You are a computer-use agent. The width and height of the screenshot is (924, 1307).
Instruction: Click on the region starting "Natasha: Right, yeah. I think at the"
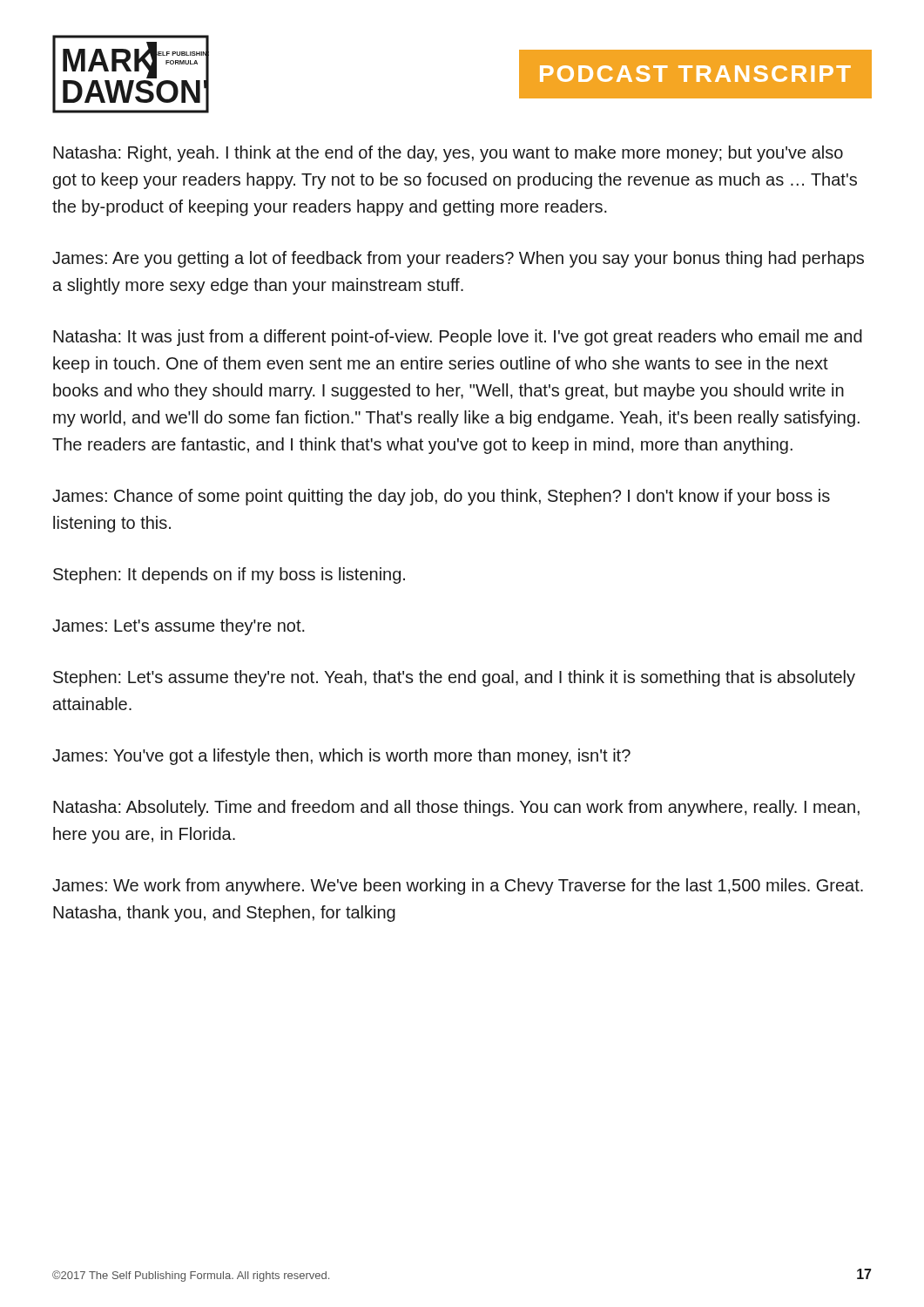tap(455, 179)
